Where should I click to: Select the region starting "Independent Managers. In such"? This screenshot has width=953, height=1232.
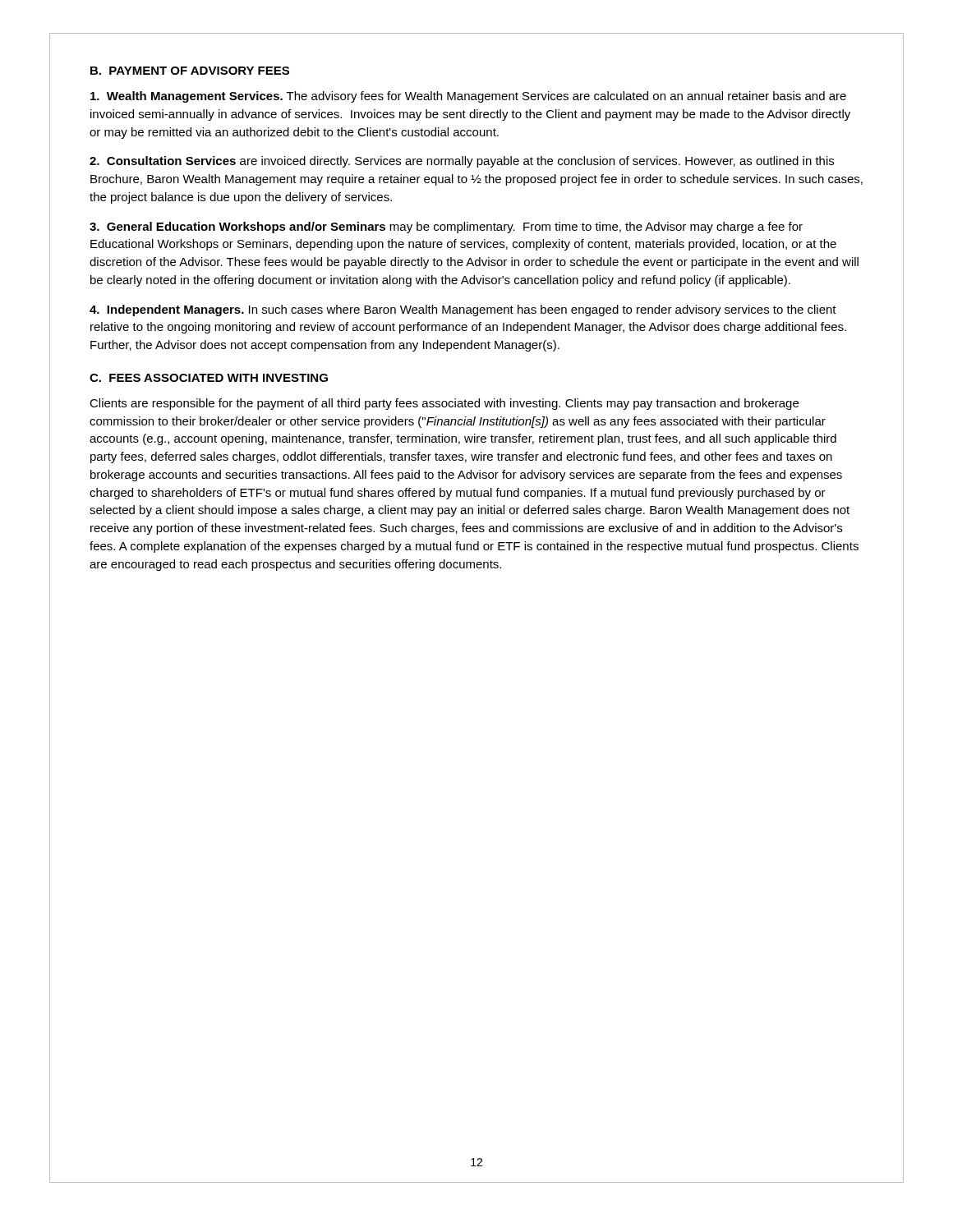(468, 327)
